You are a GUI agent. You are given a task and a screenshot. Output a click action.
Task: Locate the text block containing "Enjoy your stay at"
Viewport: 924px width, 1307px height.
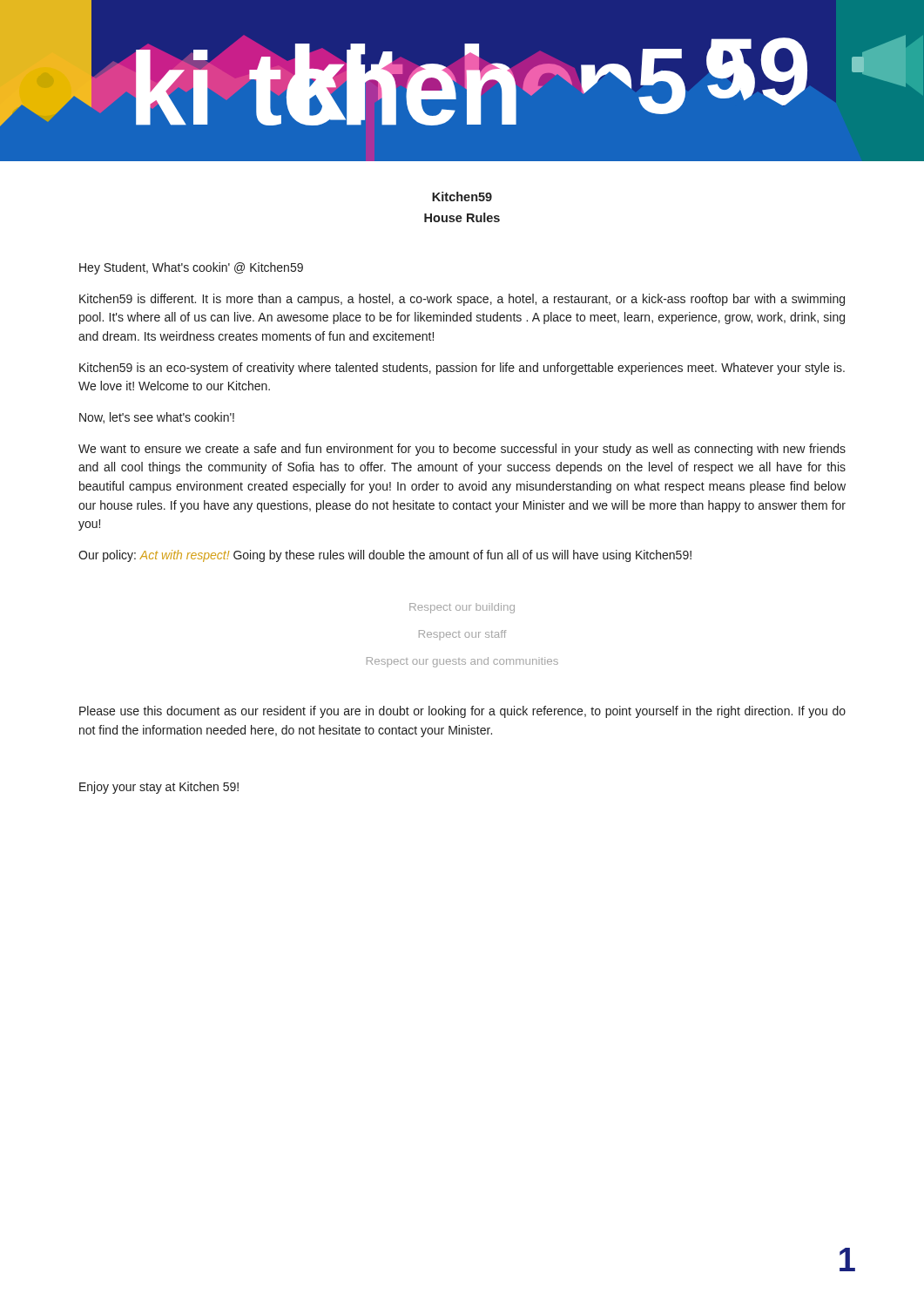pos(159,787)
